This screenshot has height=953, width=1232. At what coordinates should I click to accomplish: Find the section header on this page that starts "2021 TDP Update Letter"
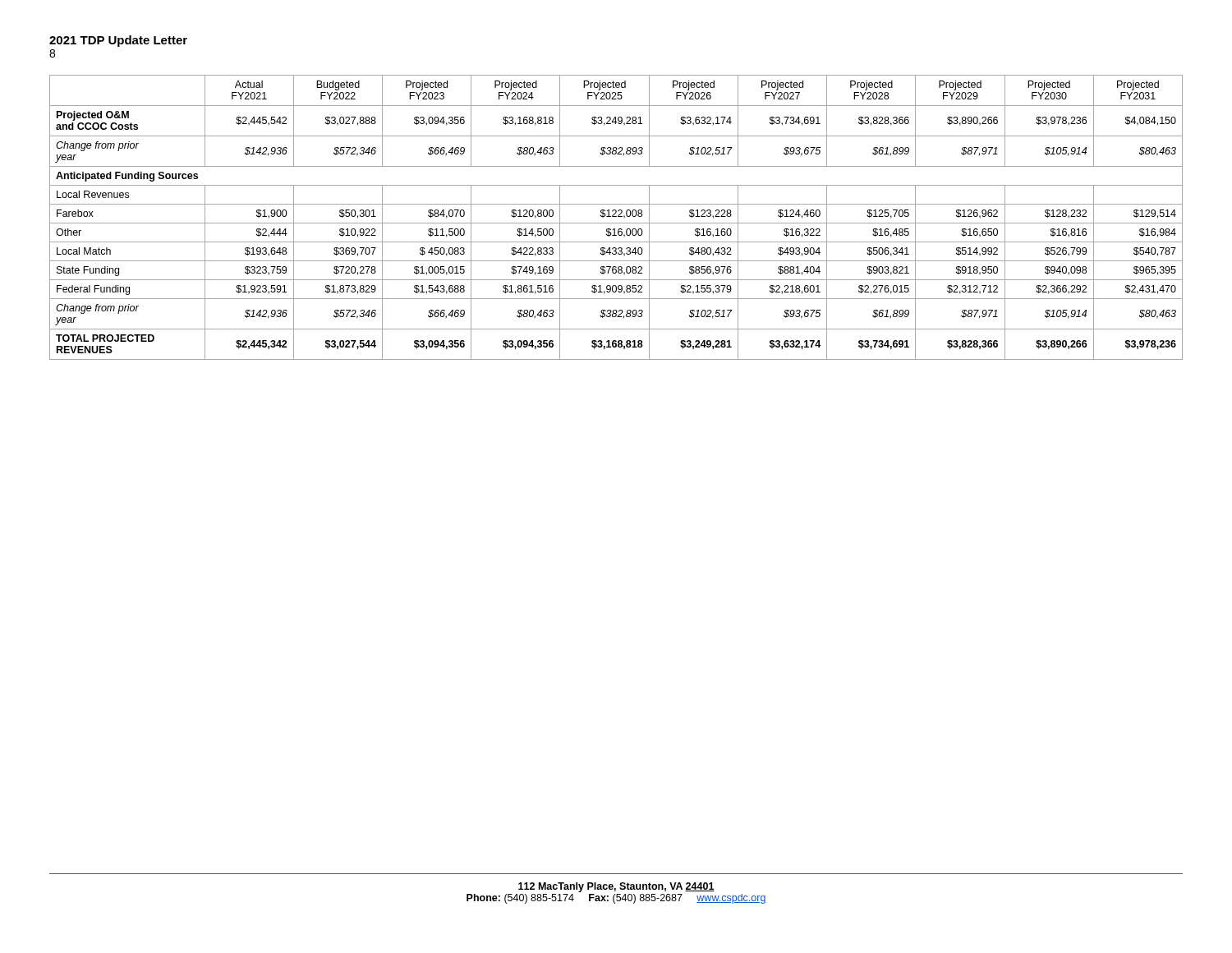(118, 41)
